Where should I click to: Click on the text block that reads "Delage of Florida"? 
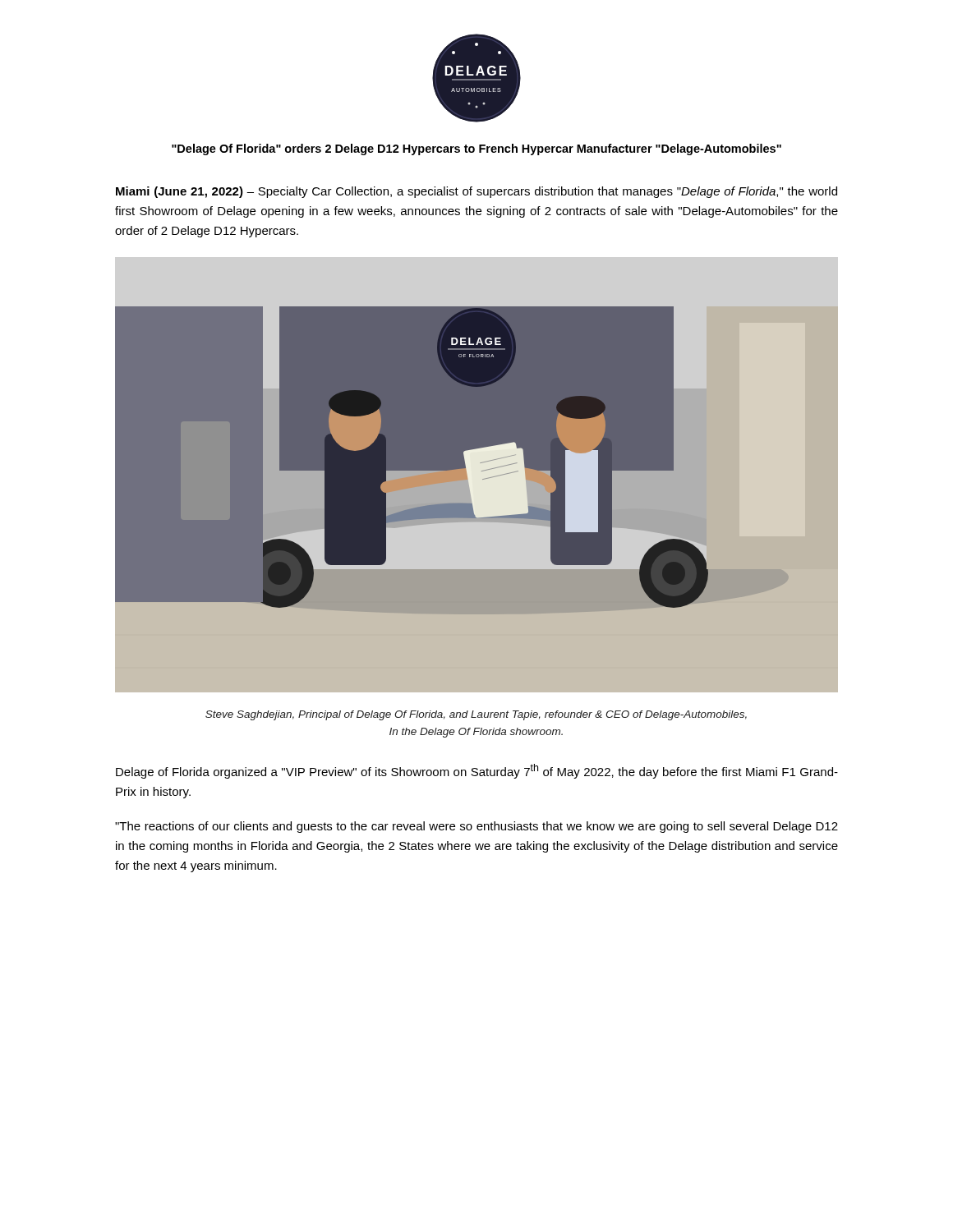(476, 780)
